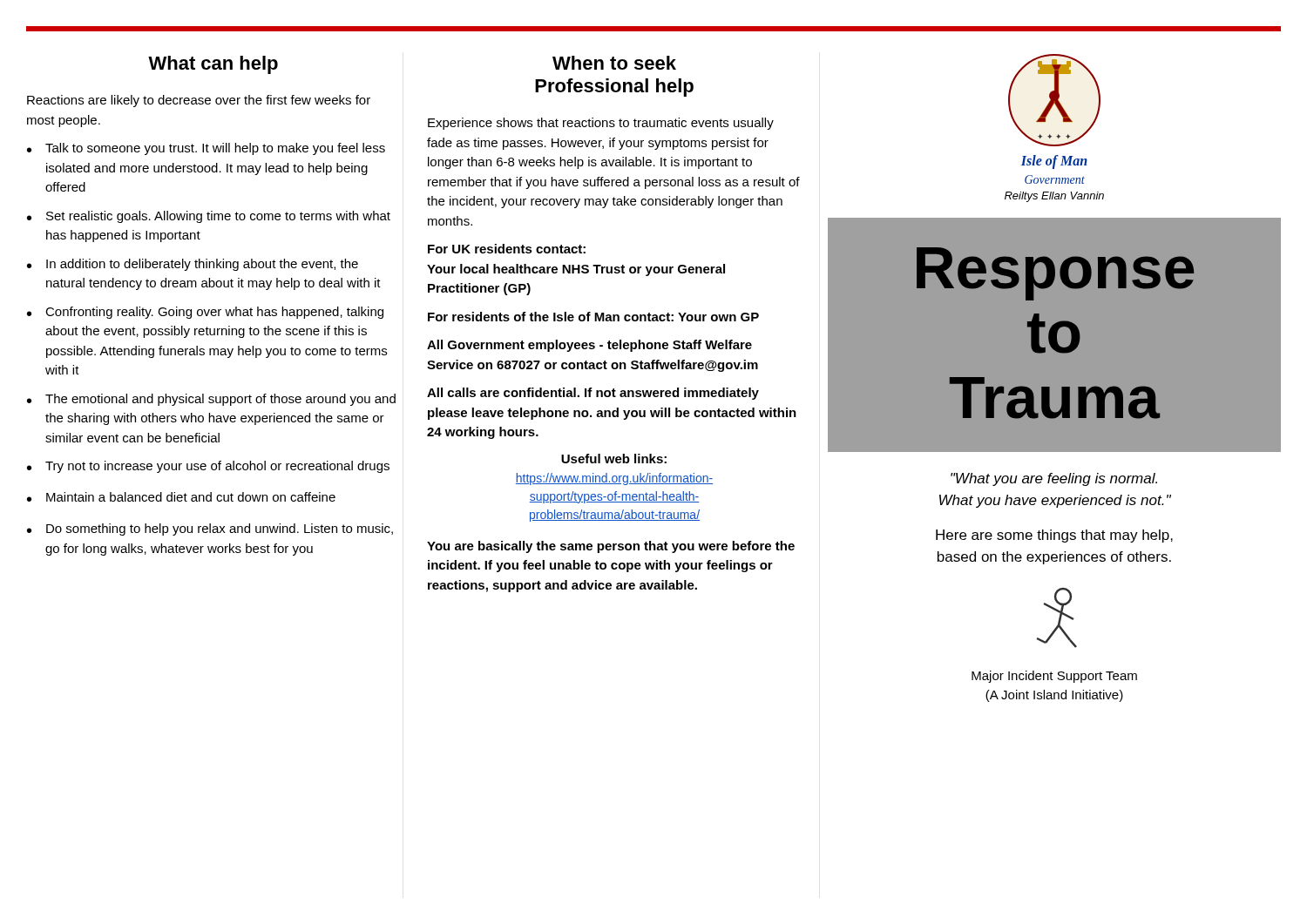Point to the text starting "Response to Trauma"
1307x924 pixels.
(x=1054, y=332)
